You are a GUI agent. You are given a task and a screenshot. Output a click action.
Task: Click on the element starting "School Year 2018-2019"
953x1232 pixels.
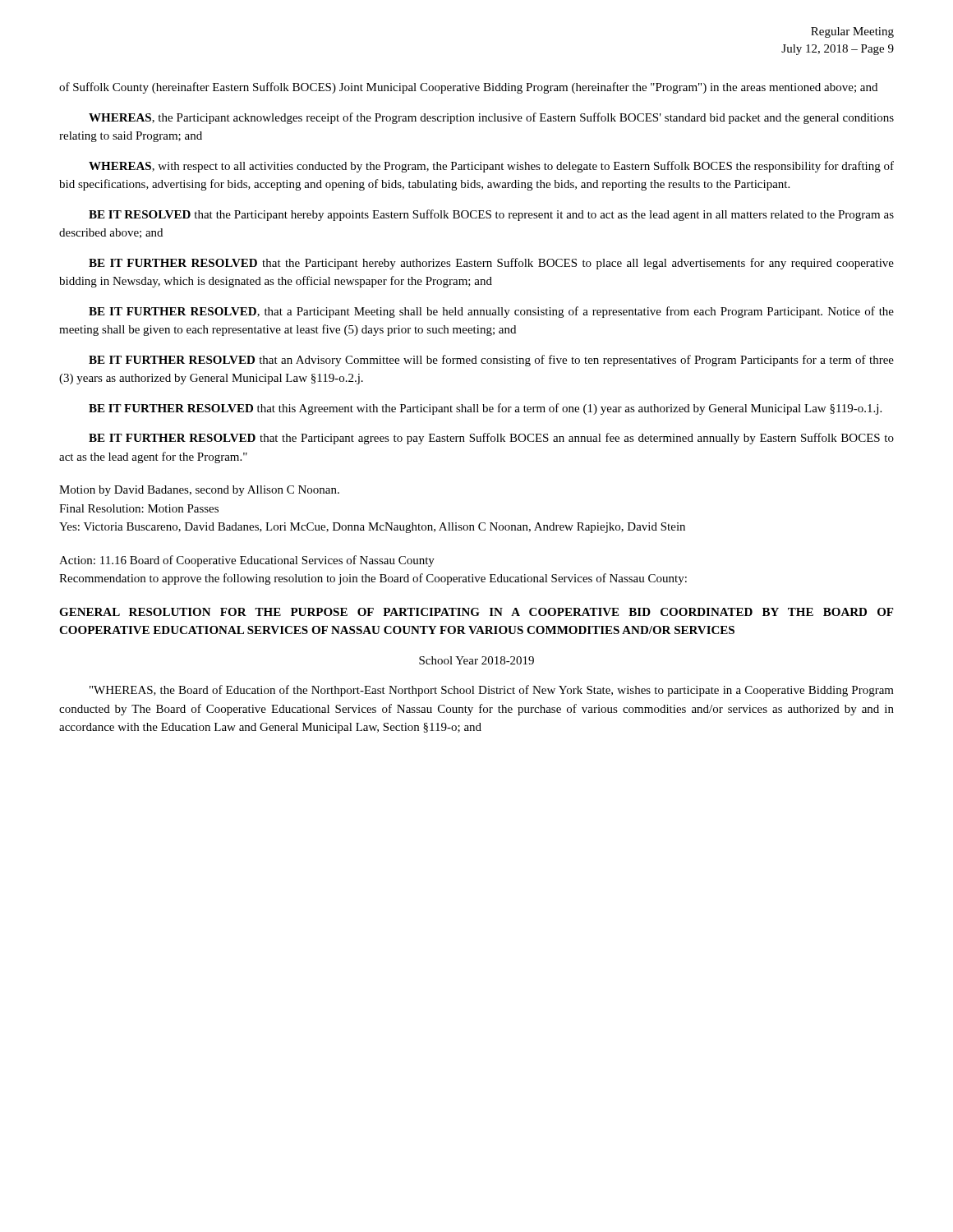(476, 660)
